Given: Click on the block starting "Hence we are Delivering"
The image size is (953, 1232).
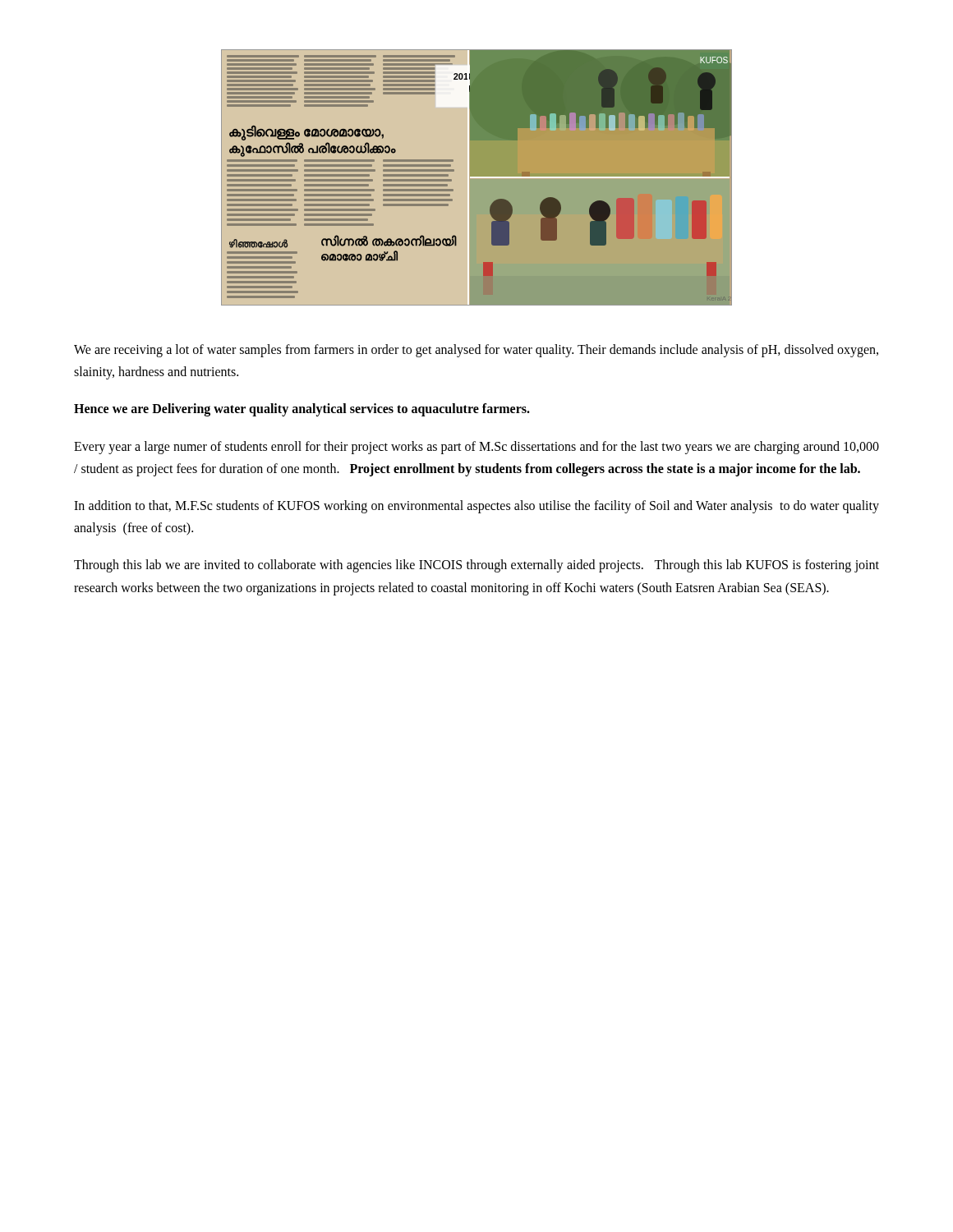Looking at the screenshot, I should [x=302, y=409].
